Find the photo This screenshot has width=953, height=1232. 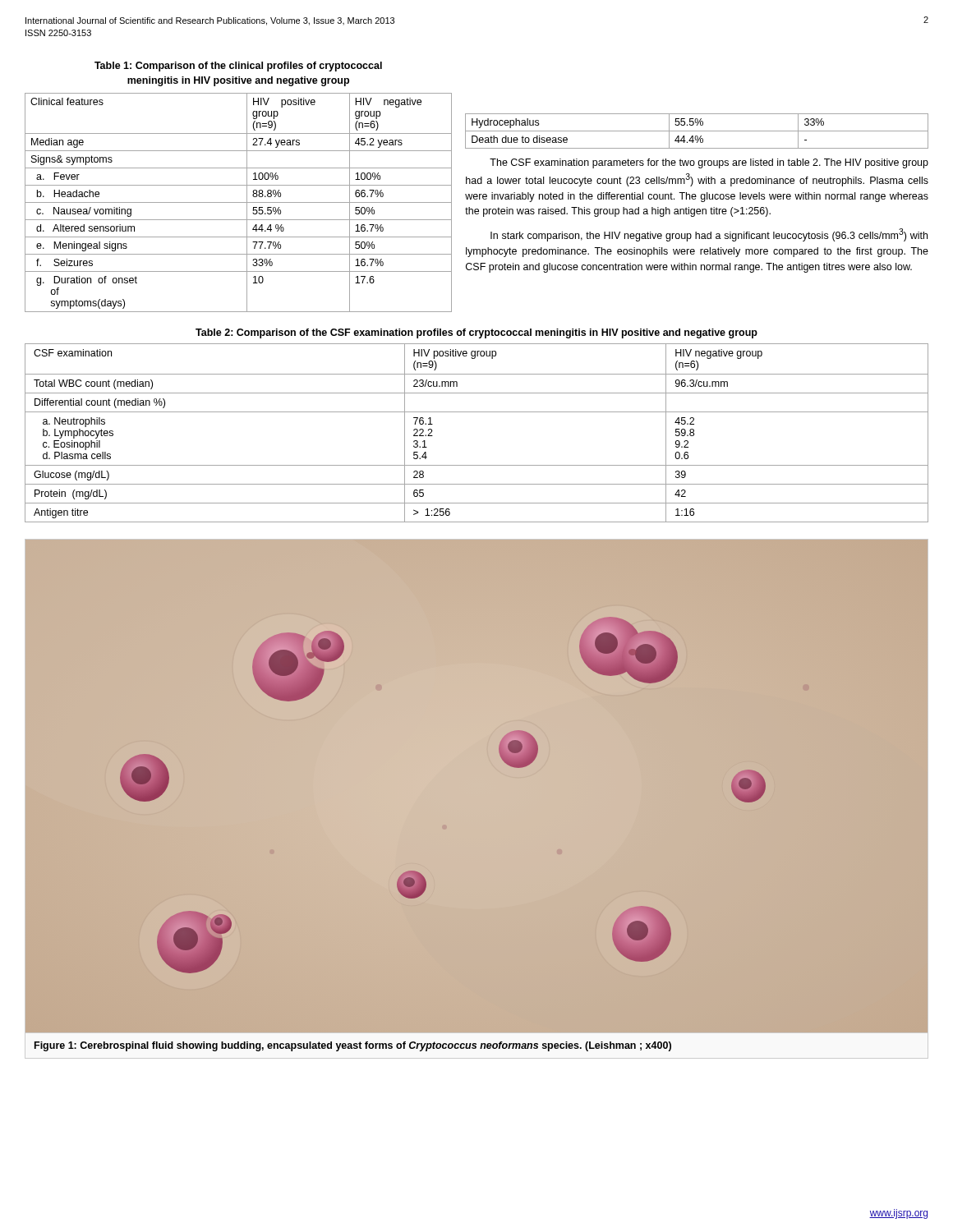click(476, 786)
